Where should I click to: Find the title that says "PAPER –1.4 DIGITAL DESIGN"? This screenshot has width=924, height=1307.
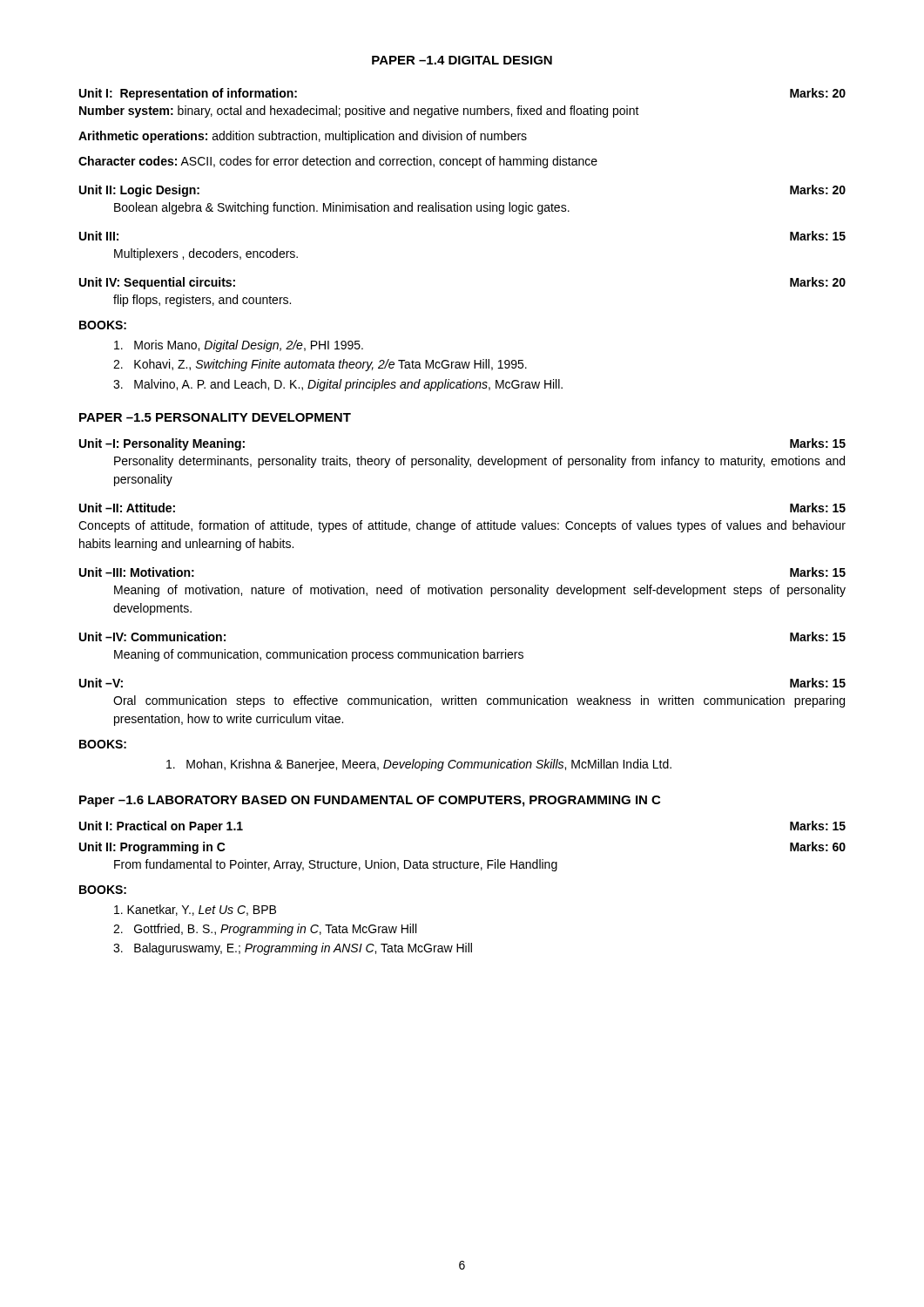(462, 60)
